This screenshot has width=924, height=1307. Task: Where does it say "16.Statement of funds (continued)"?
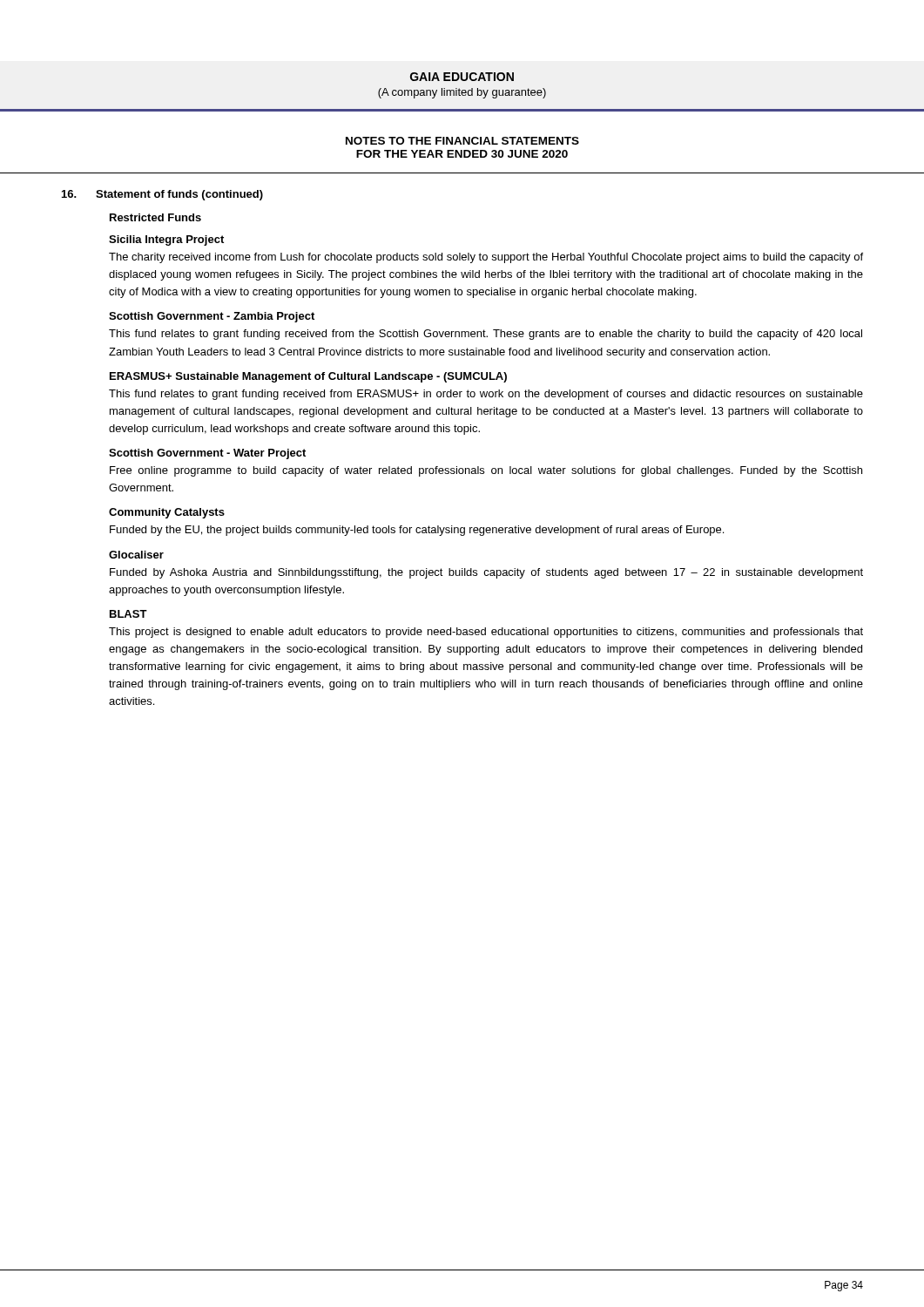click(x=162, y=194)
